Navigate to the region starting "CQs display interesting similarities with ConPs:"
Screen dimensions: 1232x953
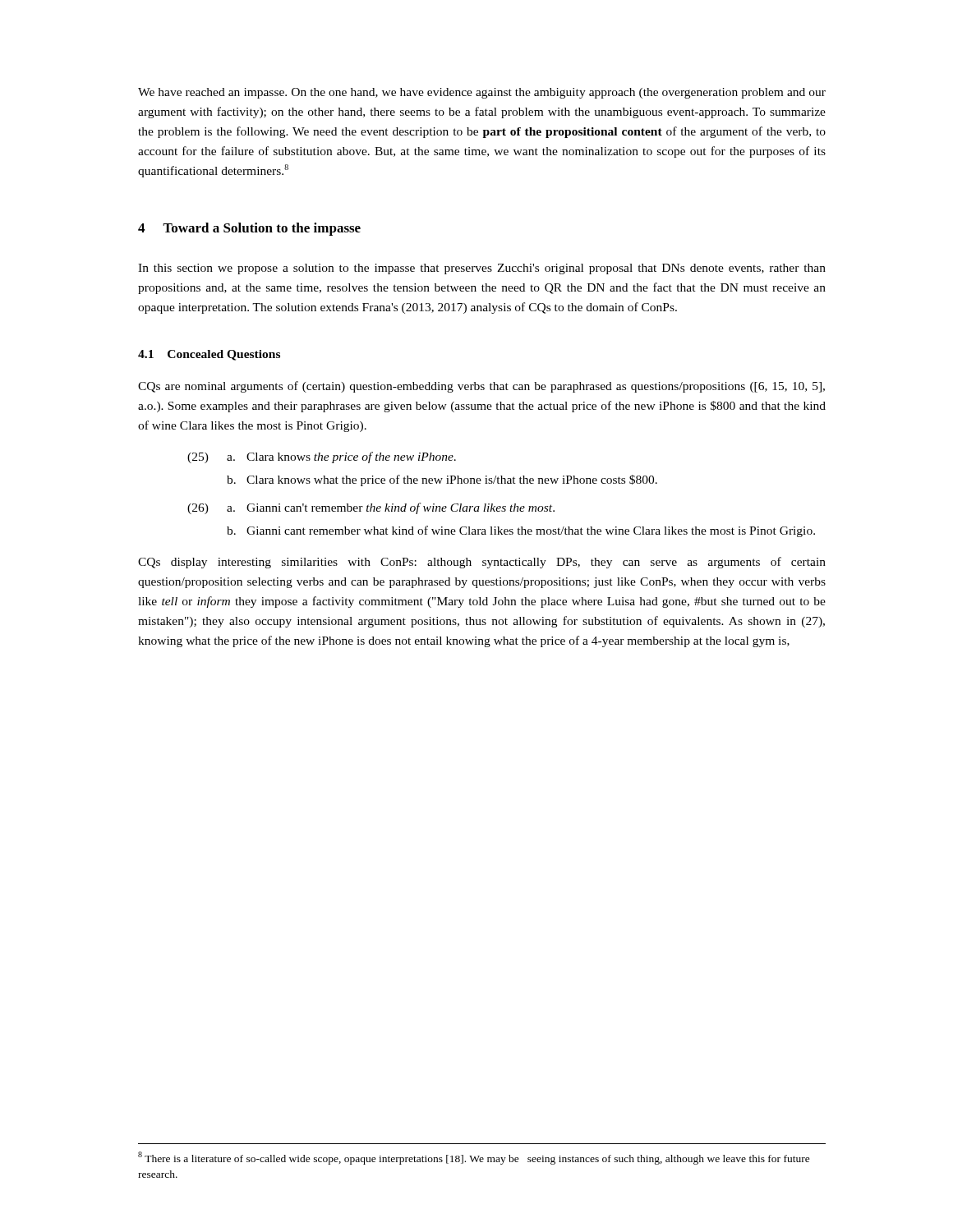(482, 601)
